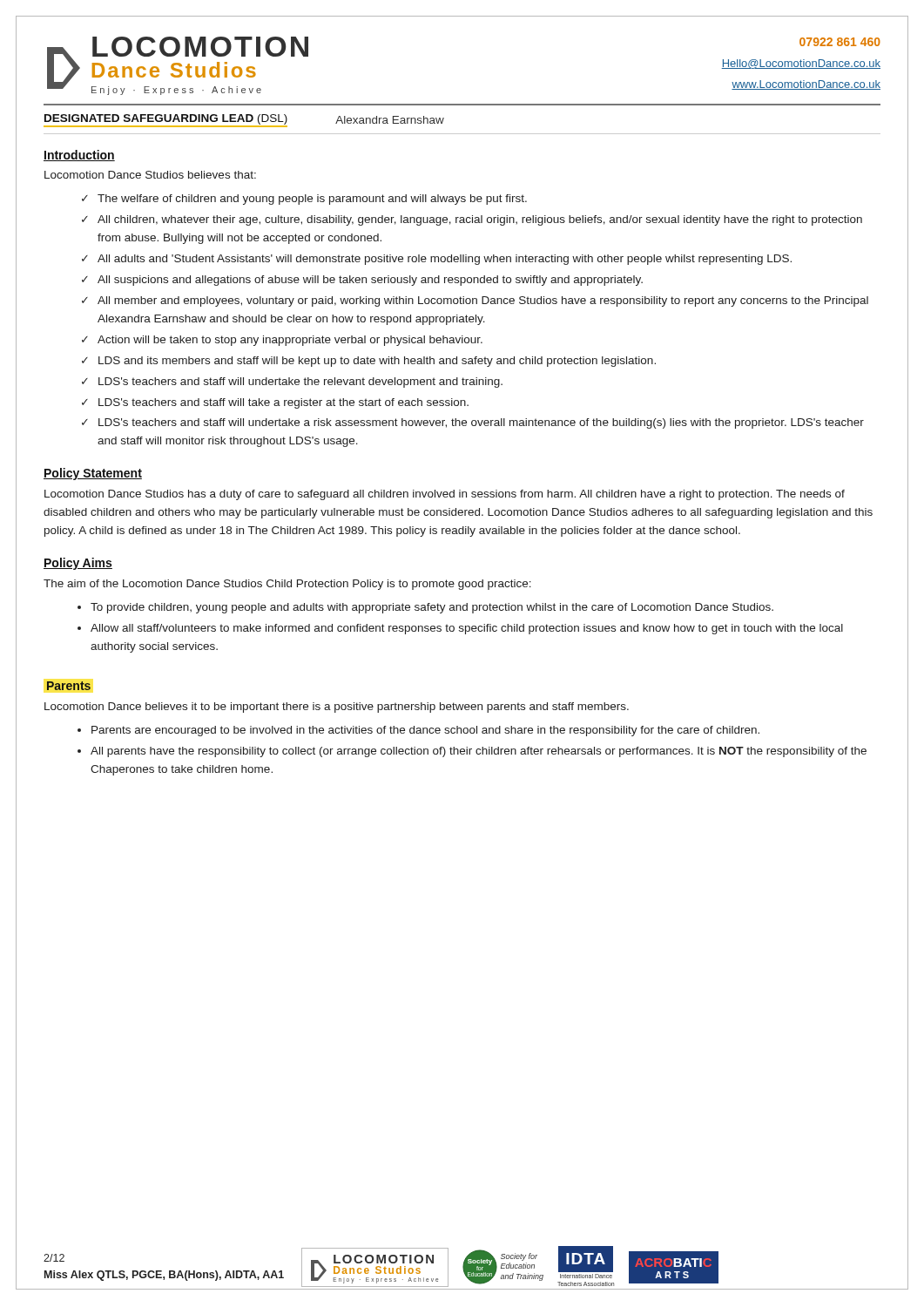Navigate to the block starting "LDS's teachers and staff will undertake the"
This screenshot has height=1307, width=924.
pos(301,381)
